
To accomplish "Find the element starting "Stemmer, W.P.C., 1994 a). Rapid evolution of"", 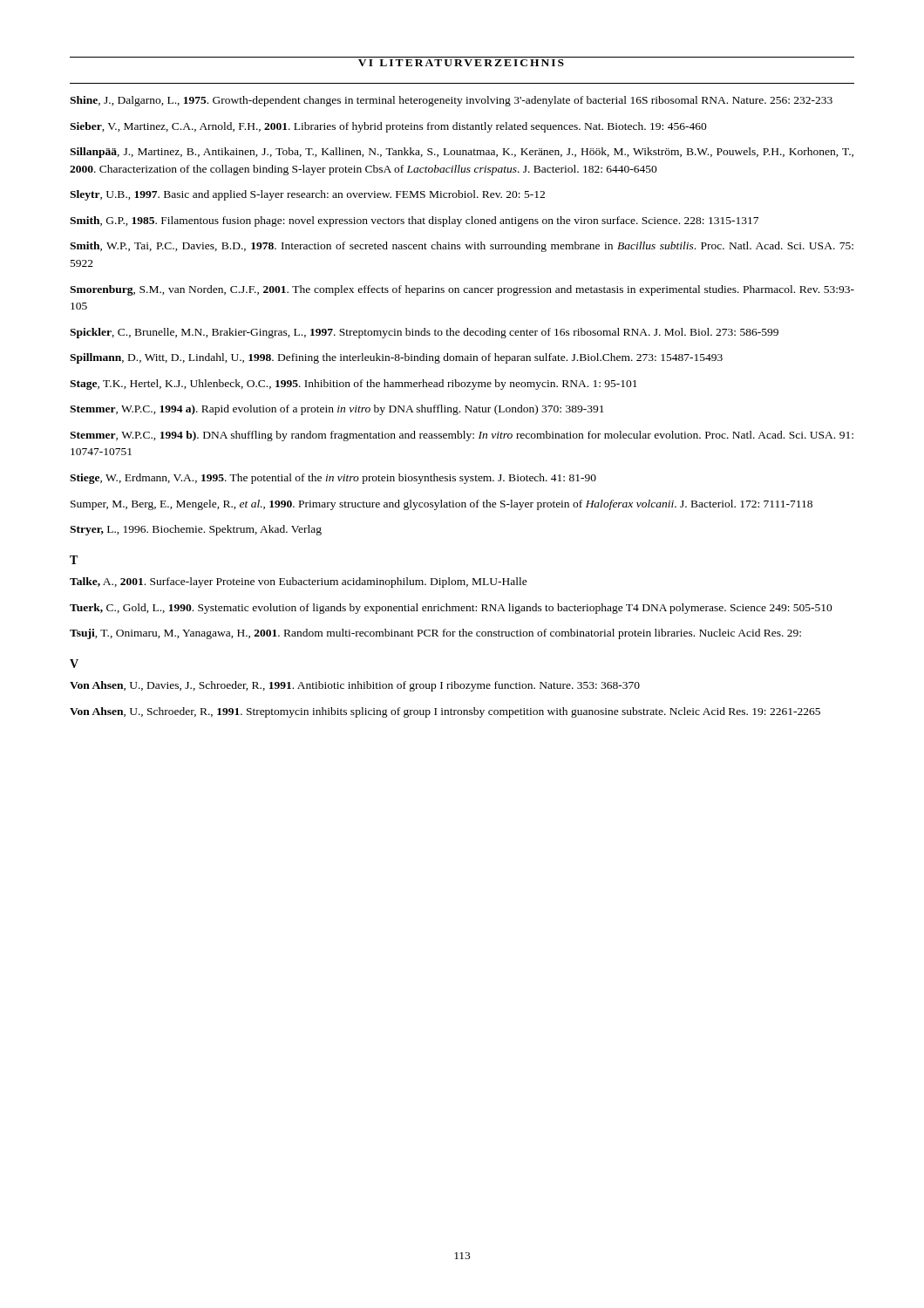I will point(337,409).
